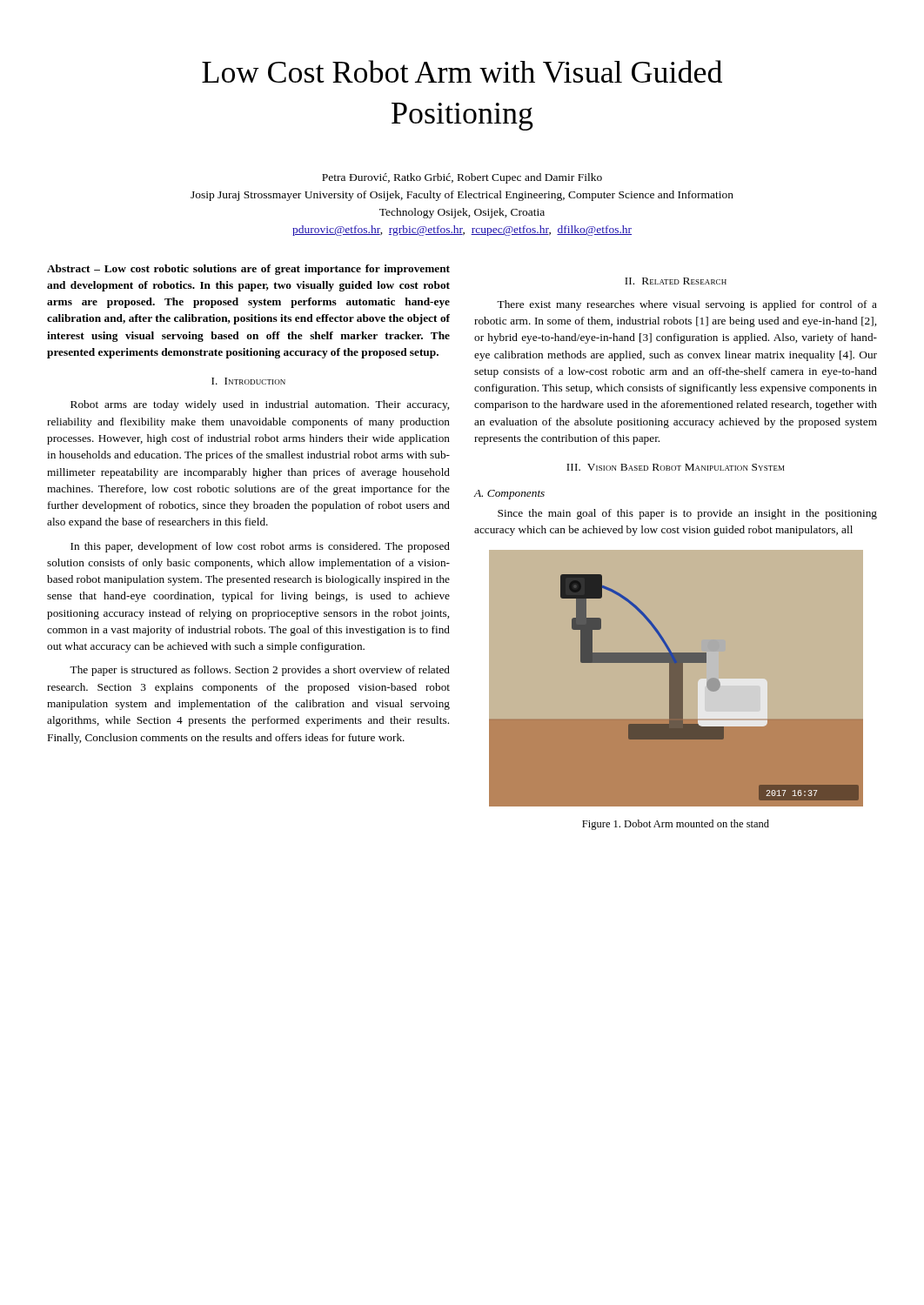Point to "A. Components"

click(510, 492)
